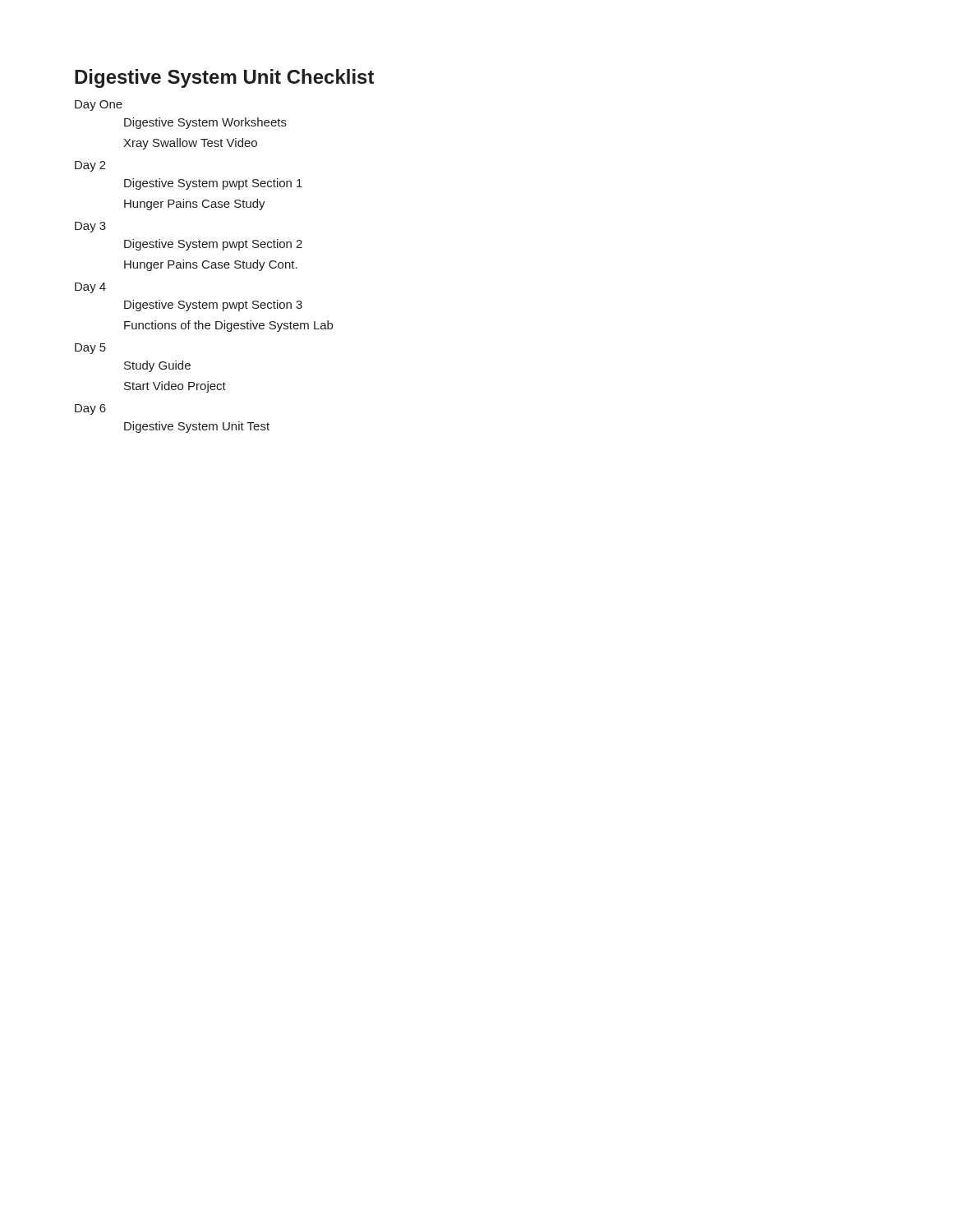Screen dimensions: 1232x953
Task: Select the element starting "Day One"
Action: [x=98, y=104]
